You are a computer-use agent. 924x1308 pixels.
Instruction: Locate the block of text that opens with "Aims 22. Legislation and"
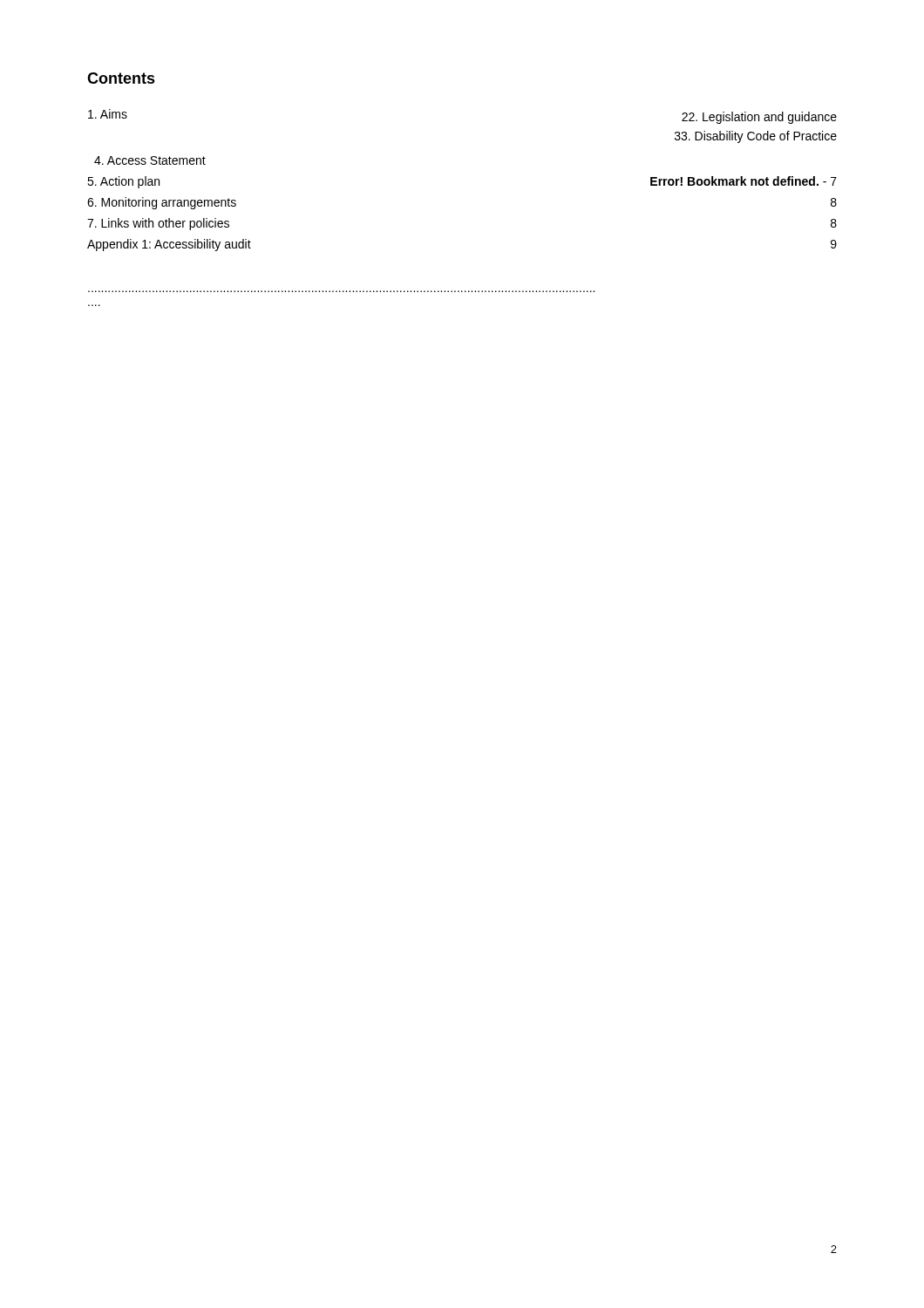click(x=109, y=116)
